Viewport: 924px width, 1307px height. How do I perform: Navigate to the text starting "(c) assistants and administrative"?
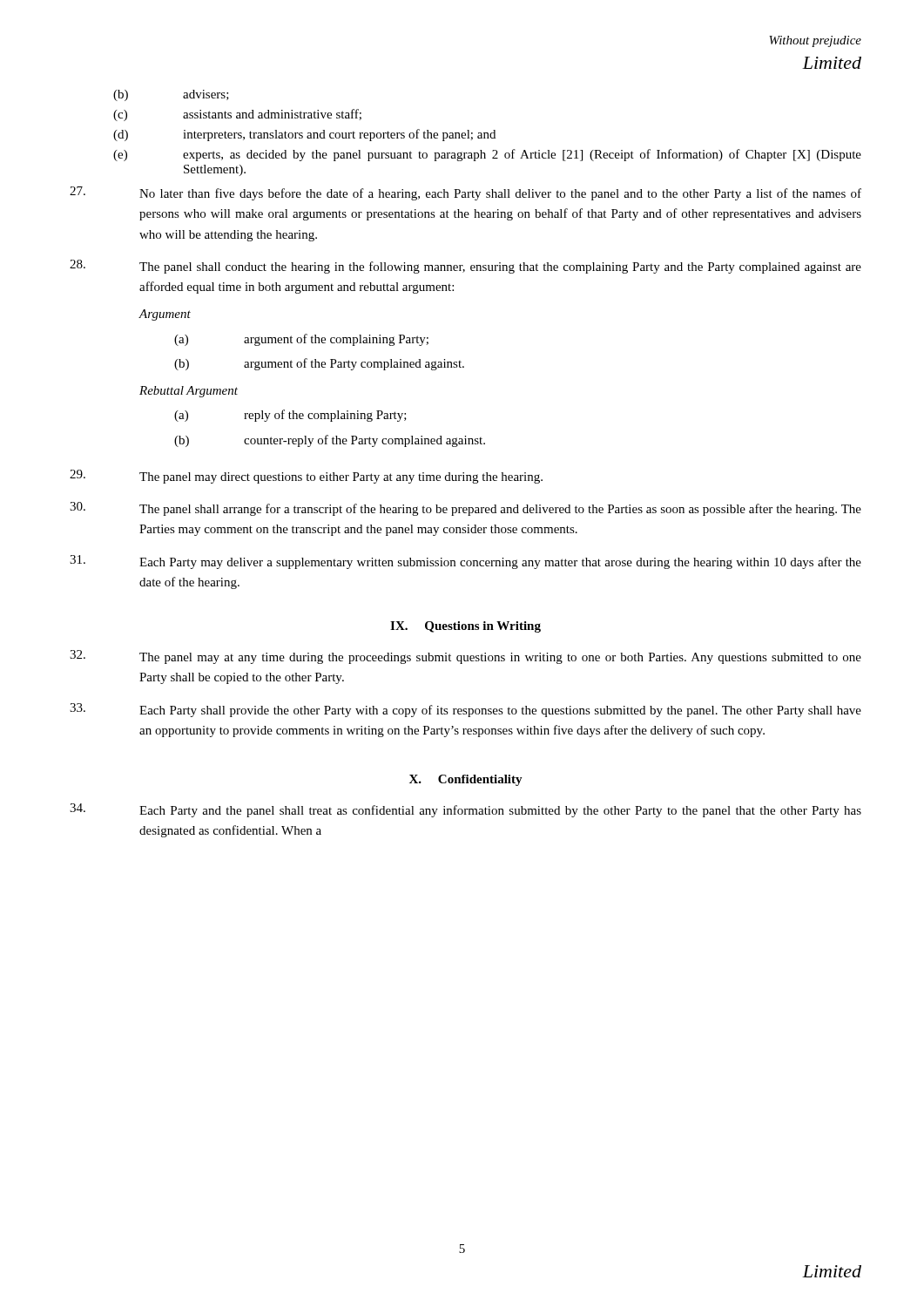point(237,115)
